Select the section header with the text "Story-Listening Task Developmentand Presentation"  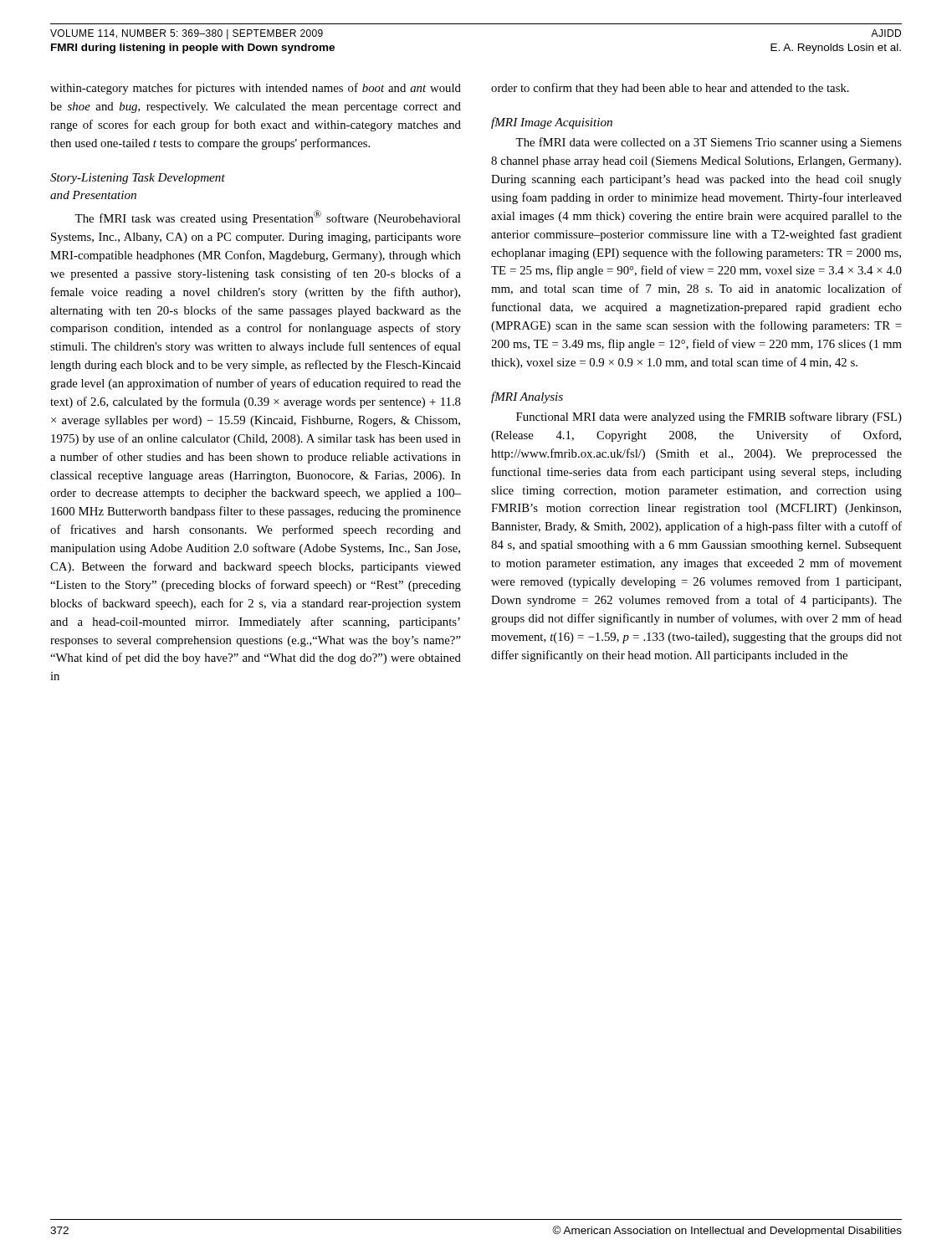(137, 185)
